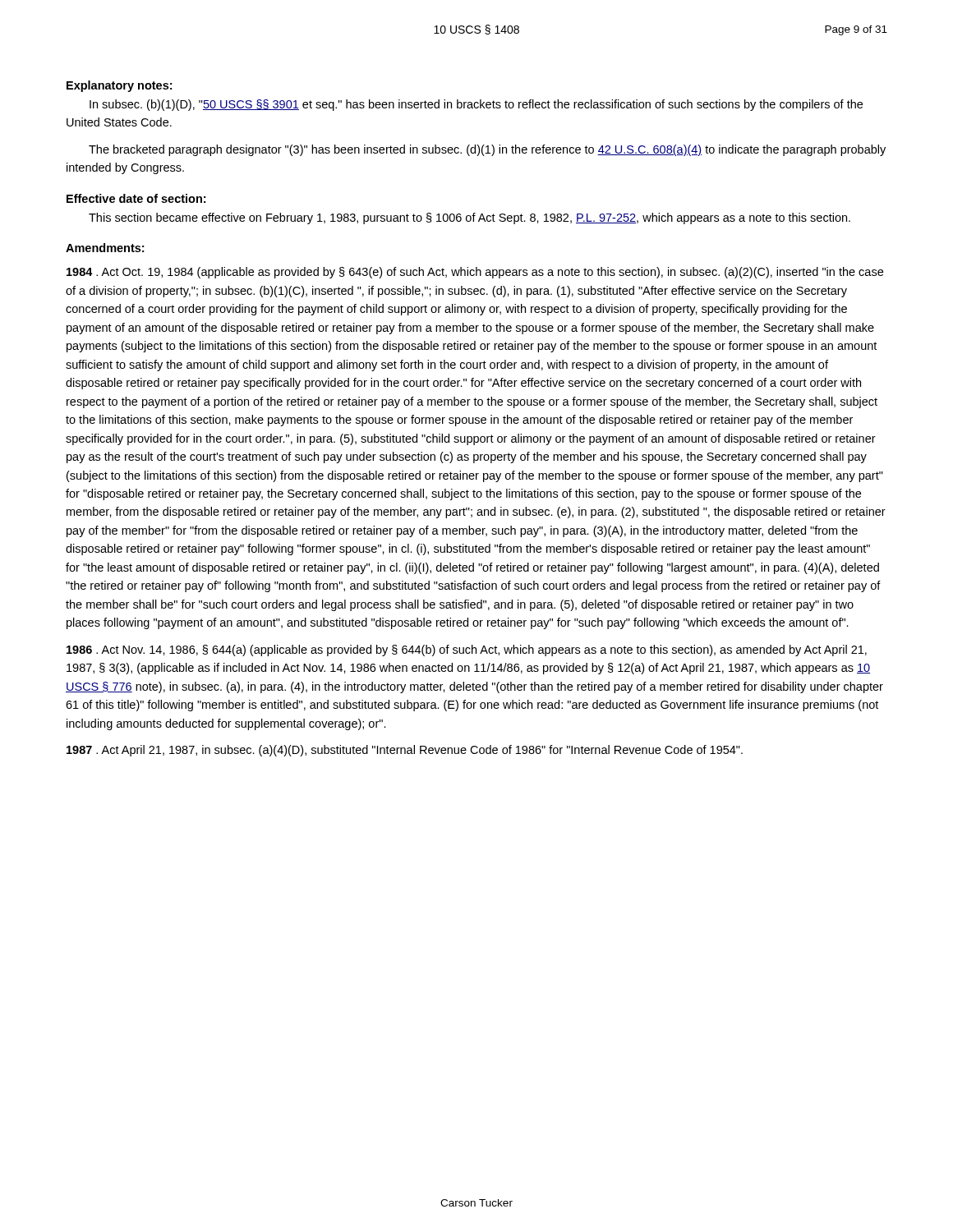This screenshot has height=1232, width=953.
Task: Point to the passage starting "Effective date of"
Action: point(136,199)
